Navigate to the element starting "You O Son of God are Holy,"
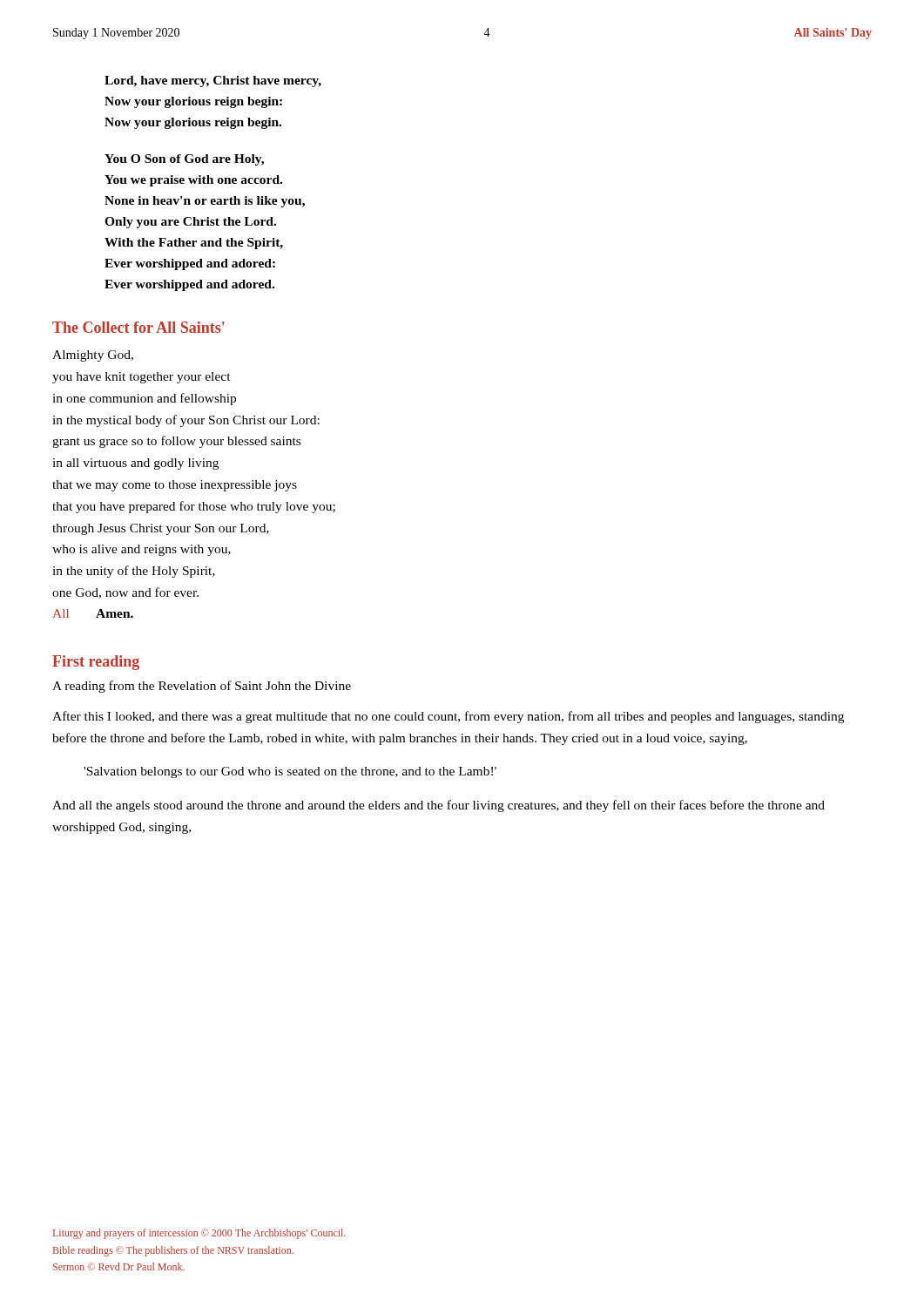 pos(184,160)
